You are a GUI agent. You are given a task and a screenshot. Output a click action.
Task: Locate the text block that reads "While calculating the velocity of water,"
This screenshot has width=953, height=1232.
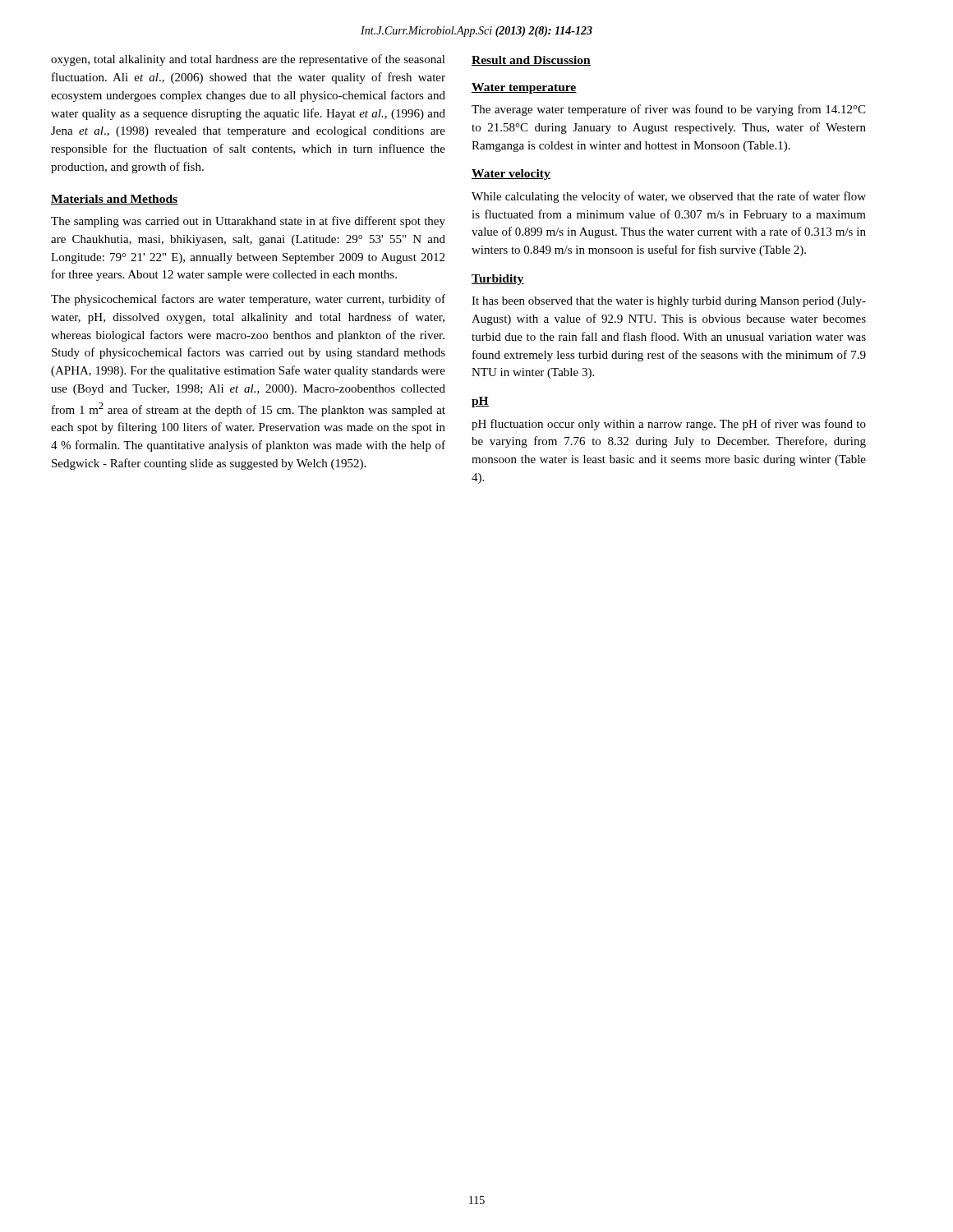click(x=669, y=224)
